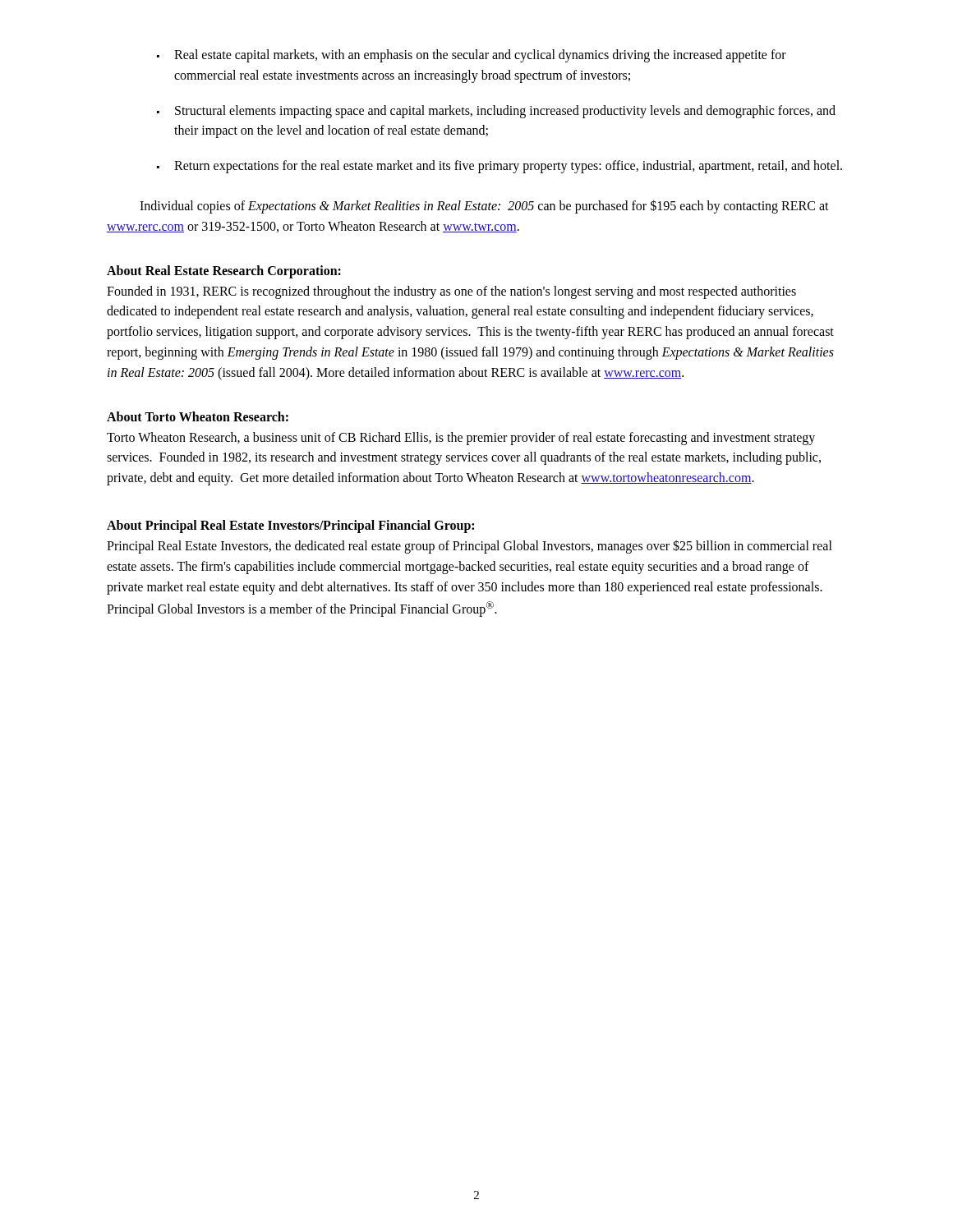Point to the element starting "▪ Structural elements impacting"
Viewport: 953px width, 1232px height.
click(x=501, y=121)
